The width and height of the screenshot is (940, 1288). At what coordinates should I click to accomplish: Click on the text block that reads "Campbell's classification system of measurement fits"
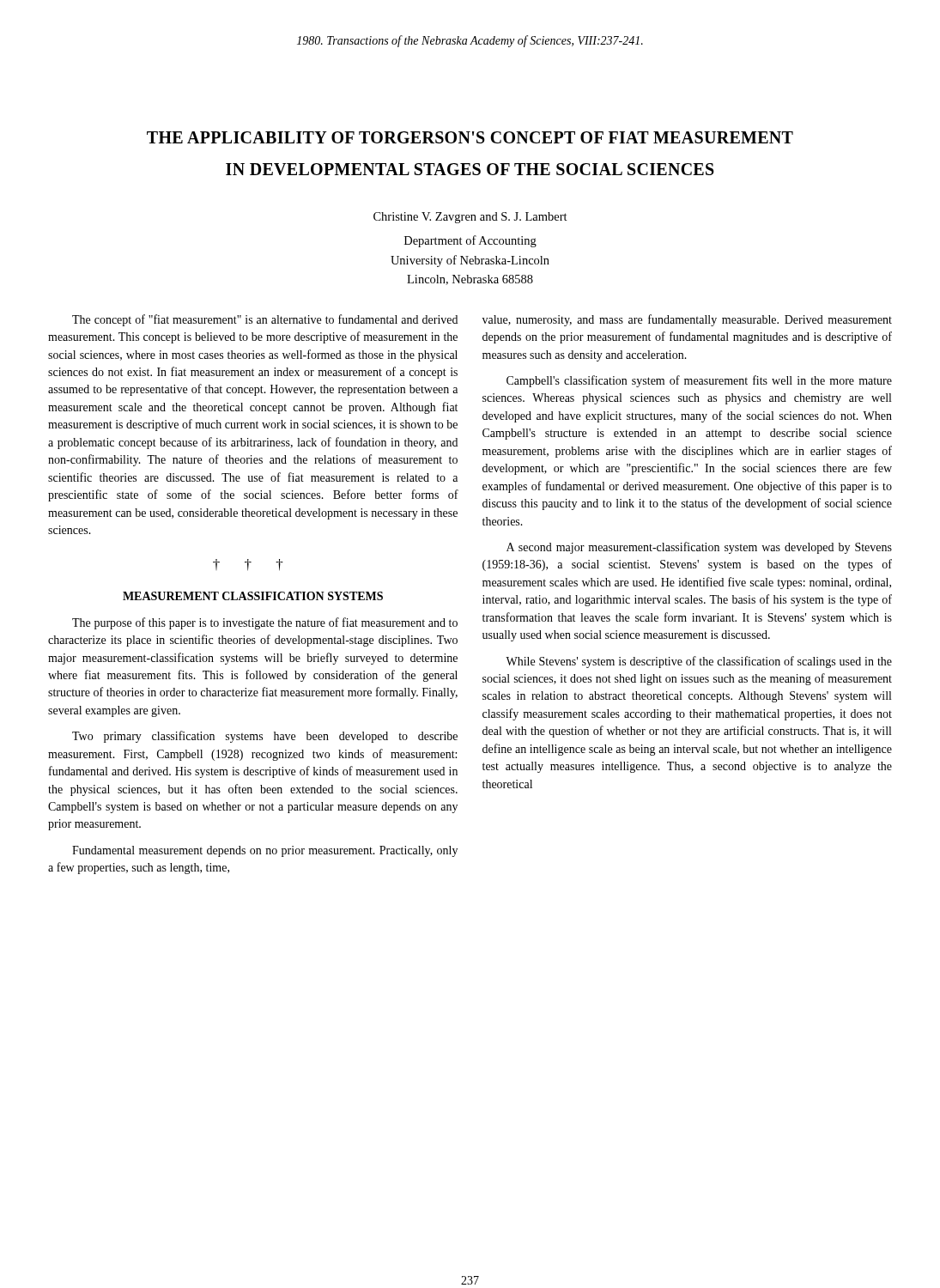[x=687, y=451]
